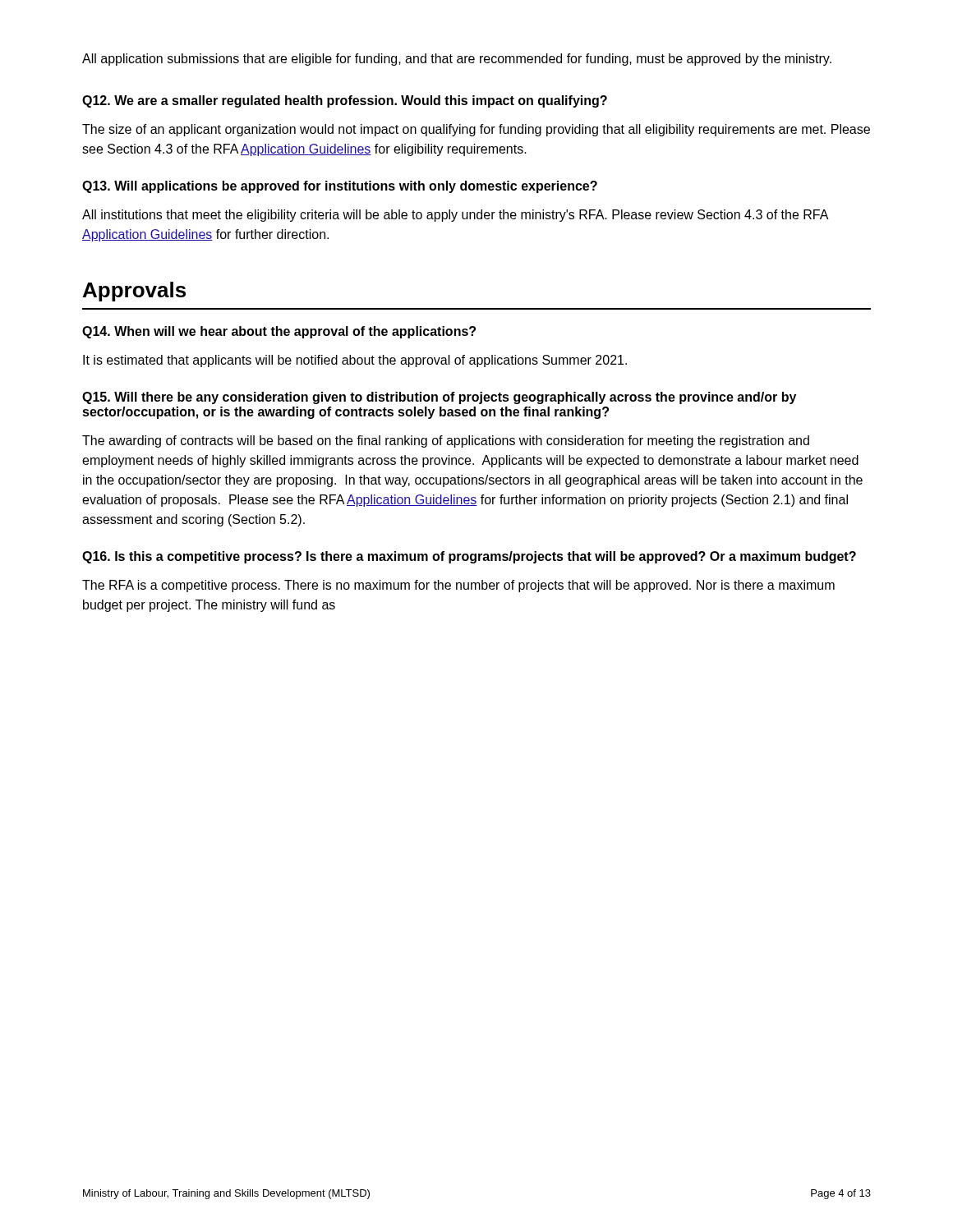Find the block starting "All application submissions that are eligible"
Image resolution: width=953 pixels, height=1232 pixels.
click(457, 59)
